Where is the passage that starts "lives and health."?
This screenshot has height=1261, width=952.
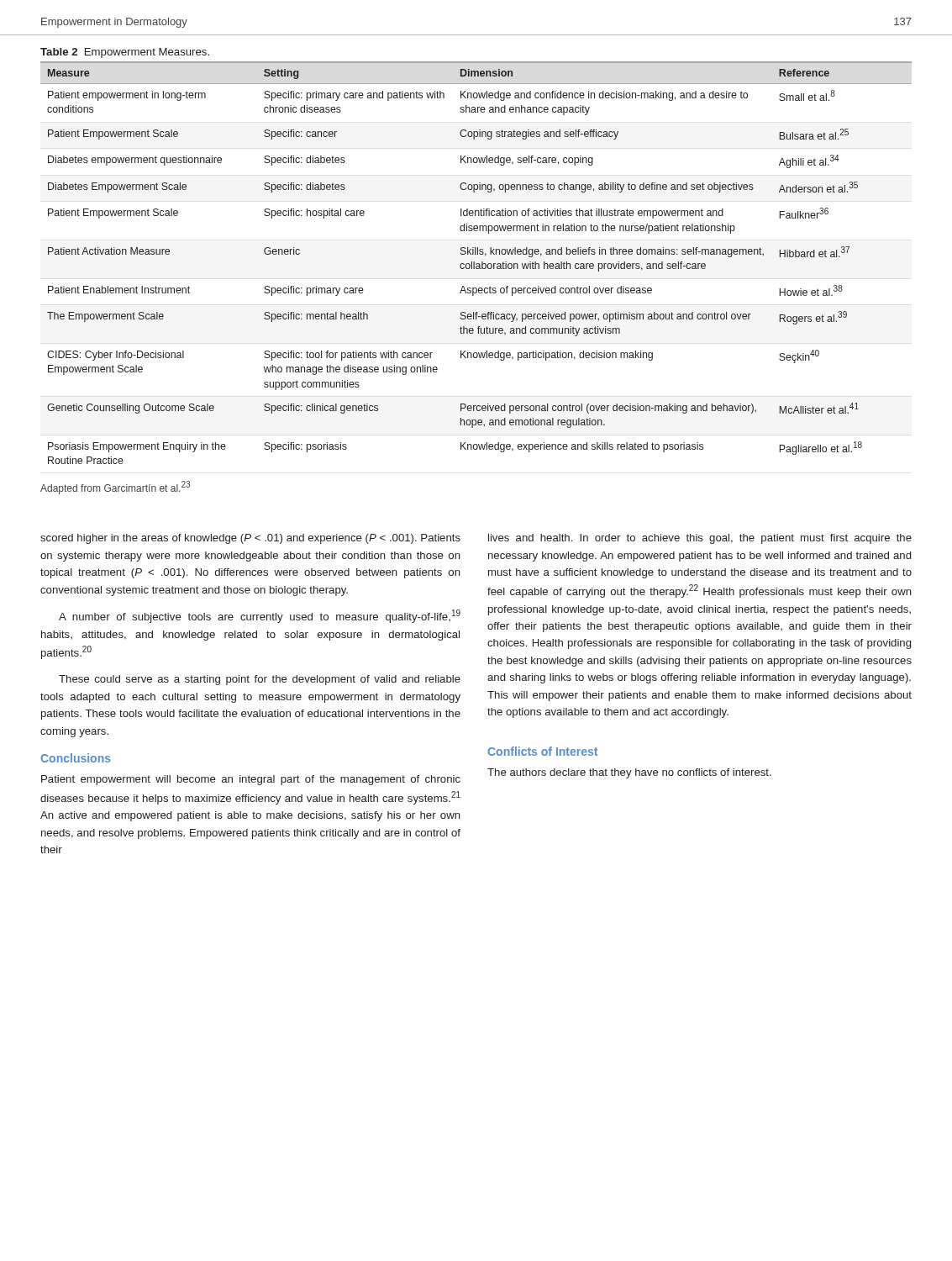point(699,625)
